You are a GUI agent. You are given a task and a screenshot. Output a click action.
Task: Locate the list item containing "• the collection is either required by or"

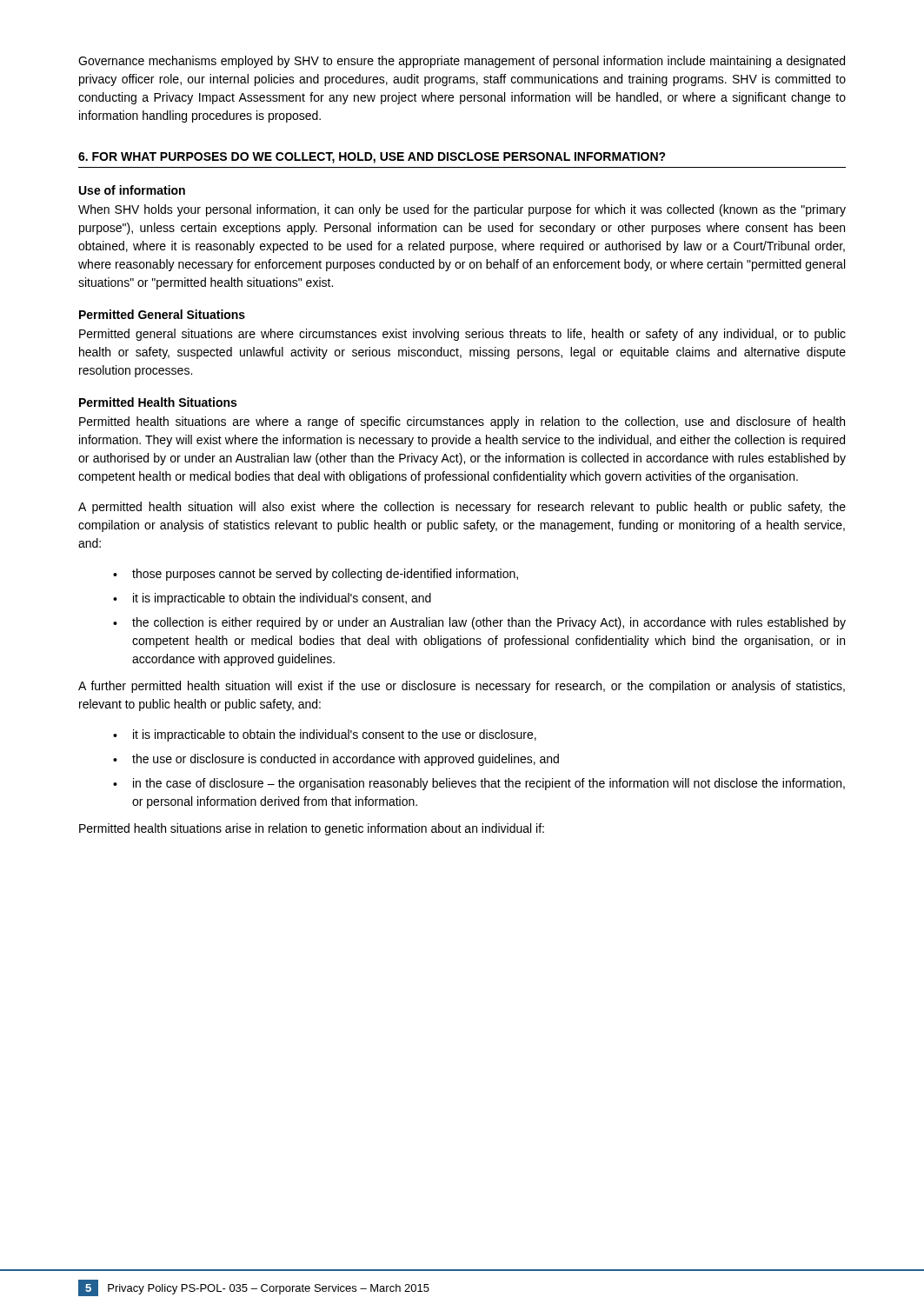tap(479, 641)
